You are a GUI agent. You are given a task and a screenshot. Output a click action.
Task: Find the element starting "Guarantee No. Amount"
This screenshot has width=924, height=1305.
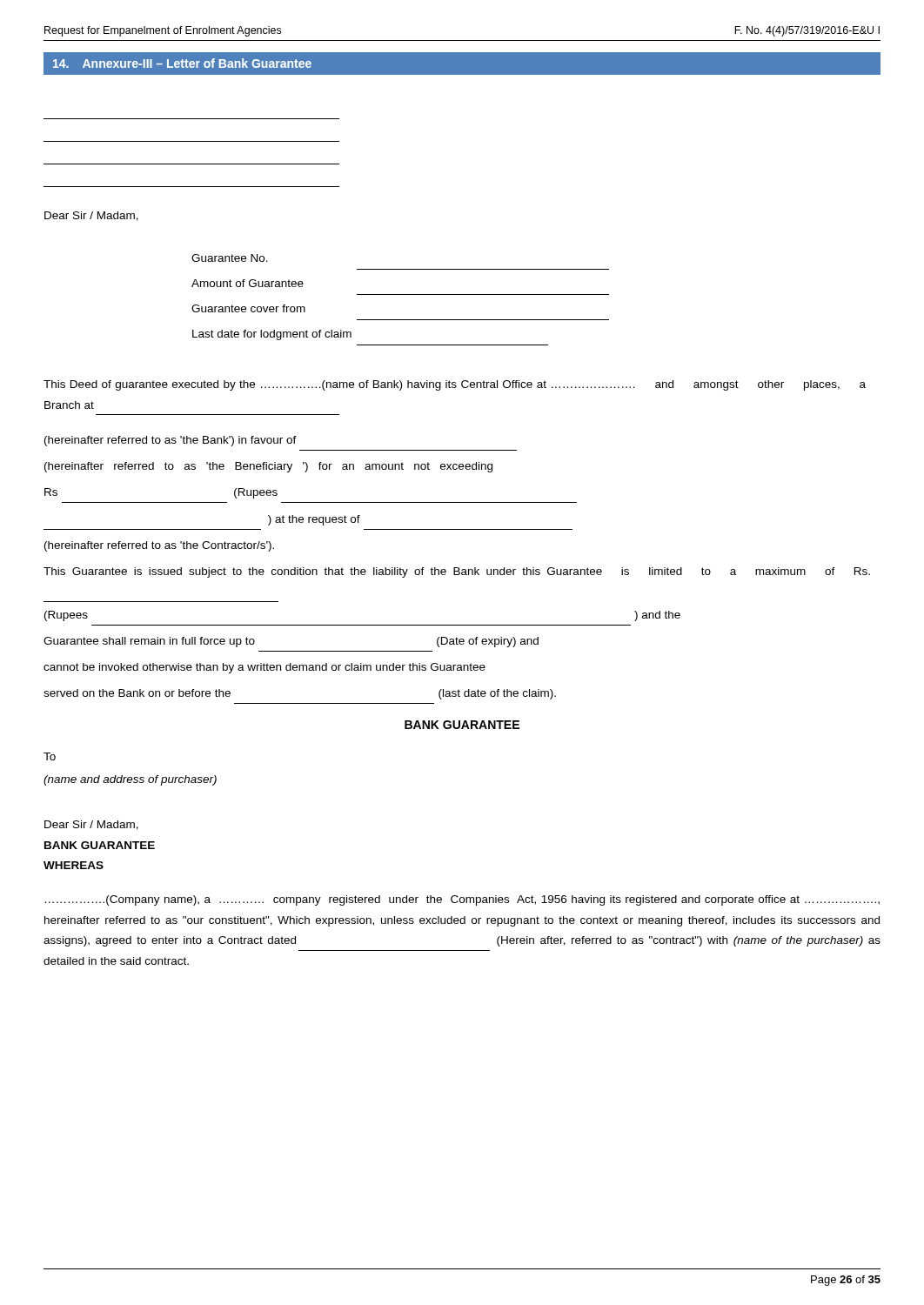400,296
